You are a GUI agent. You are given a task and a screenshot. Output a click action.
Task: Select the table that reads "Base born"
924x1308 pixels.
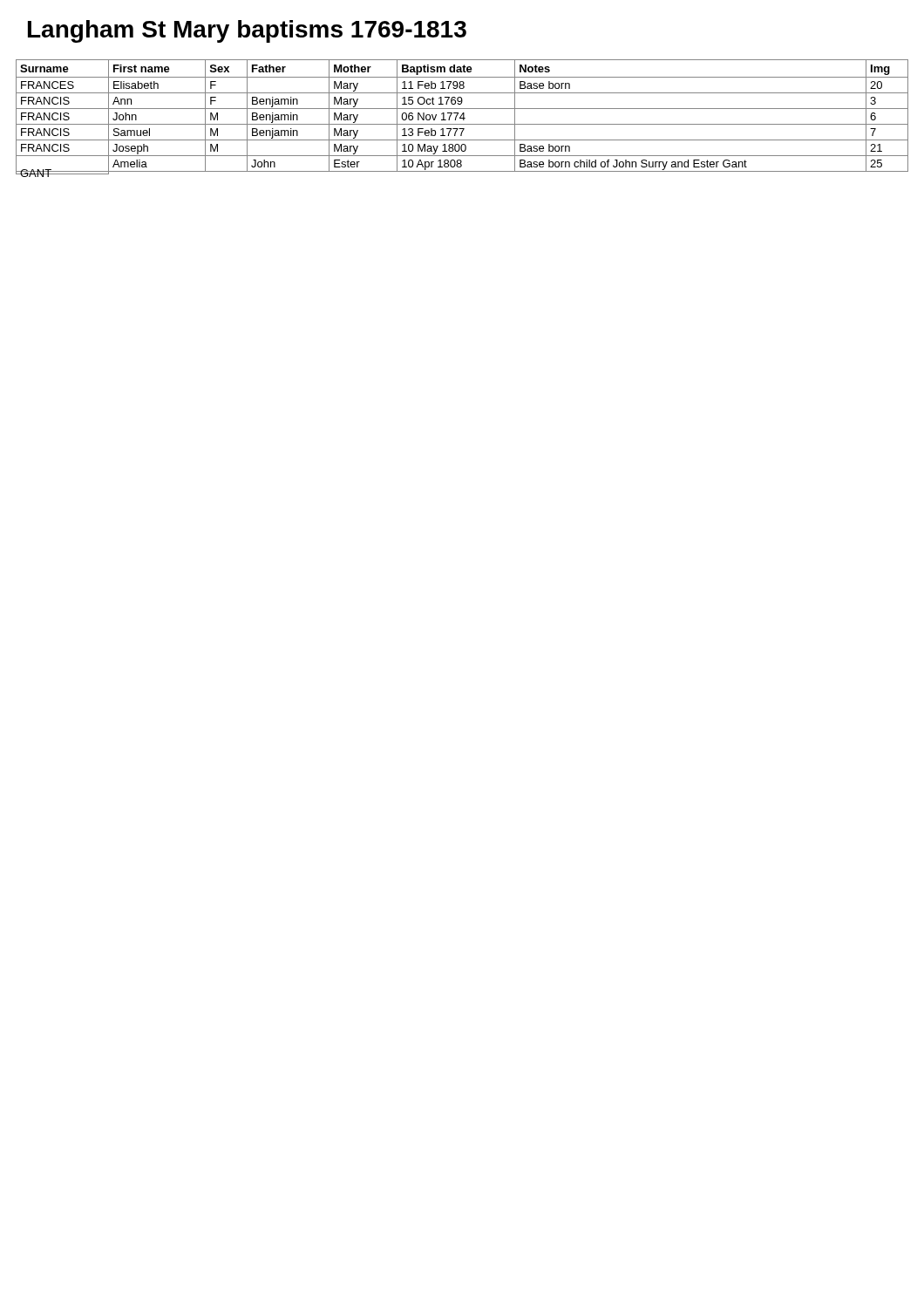pos(462,117)
